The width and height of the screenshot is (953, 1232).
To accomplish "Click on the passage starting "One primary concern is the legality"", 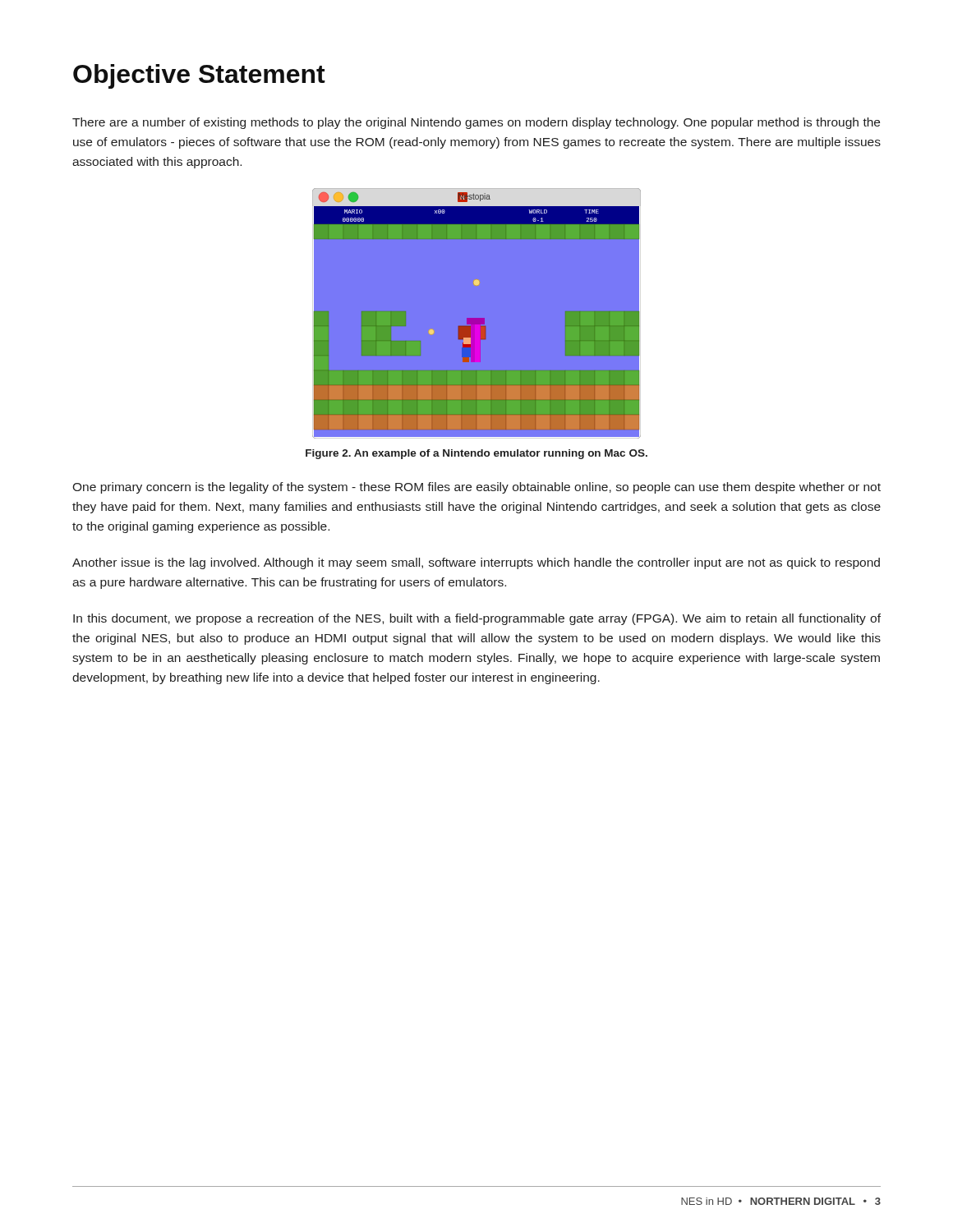I will (x=476, y=506).
